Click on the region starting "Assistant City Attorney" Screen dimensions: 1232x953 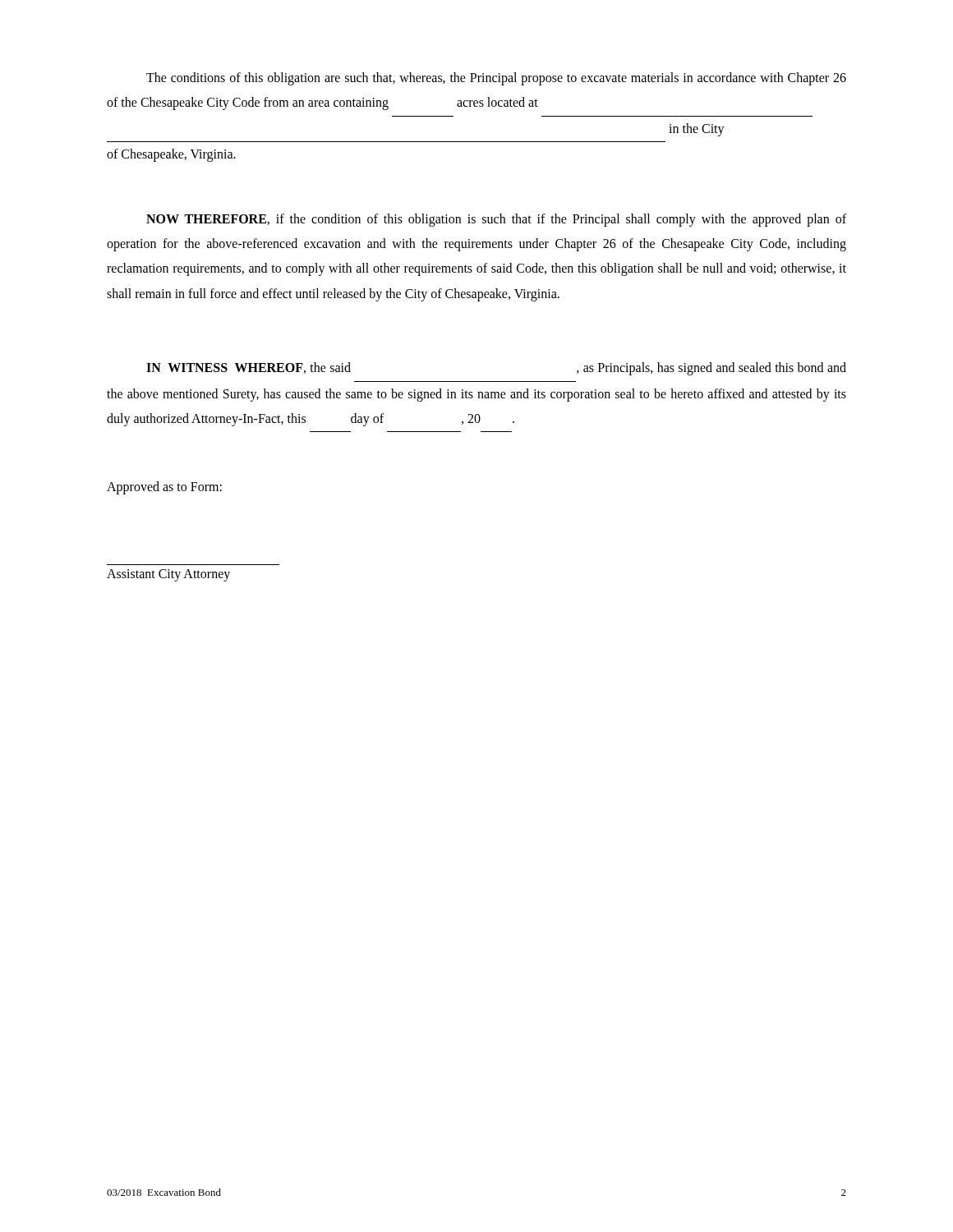pyautogui.click(x=193, y=565)
